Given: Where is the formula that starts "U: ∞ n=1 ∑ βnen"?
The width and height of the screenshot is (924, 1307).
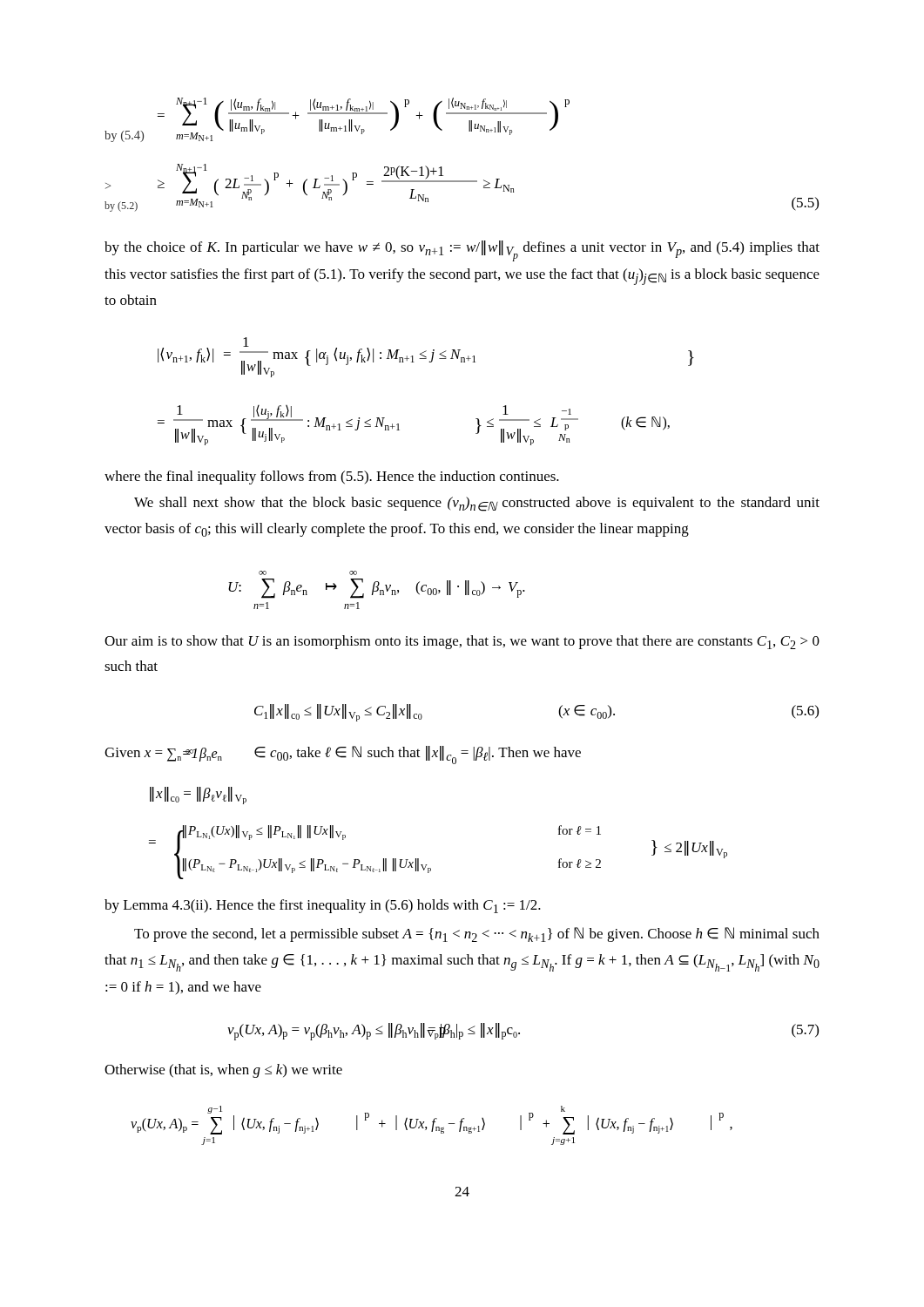Looking at the screenshot, I should [462, 587].
